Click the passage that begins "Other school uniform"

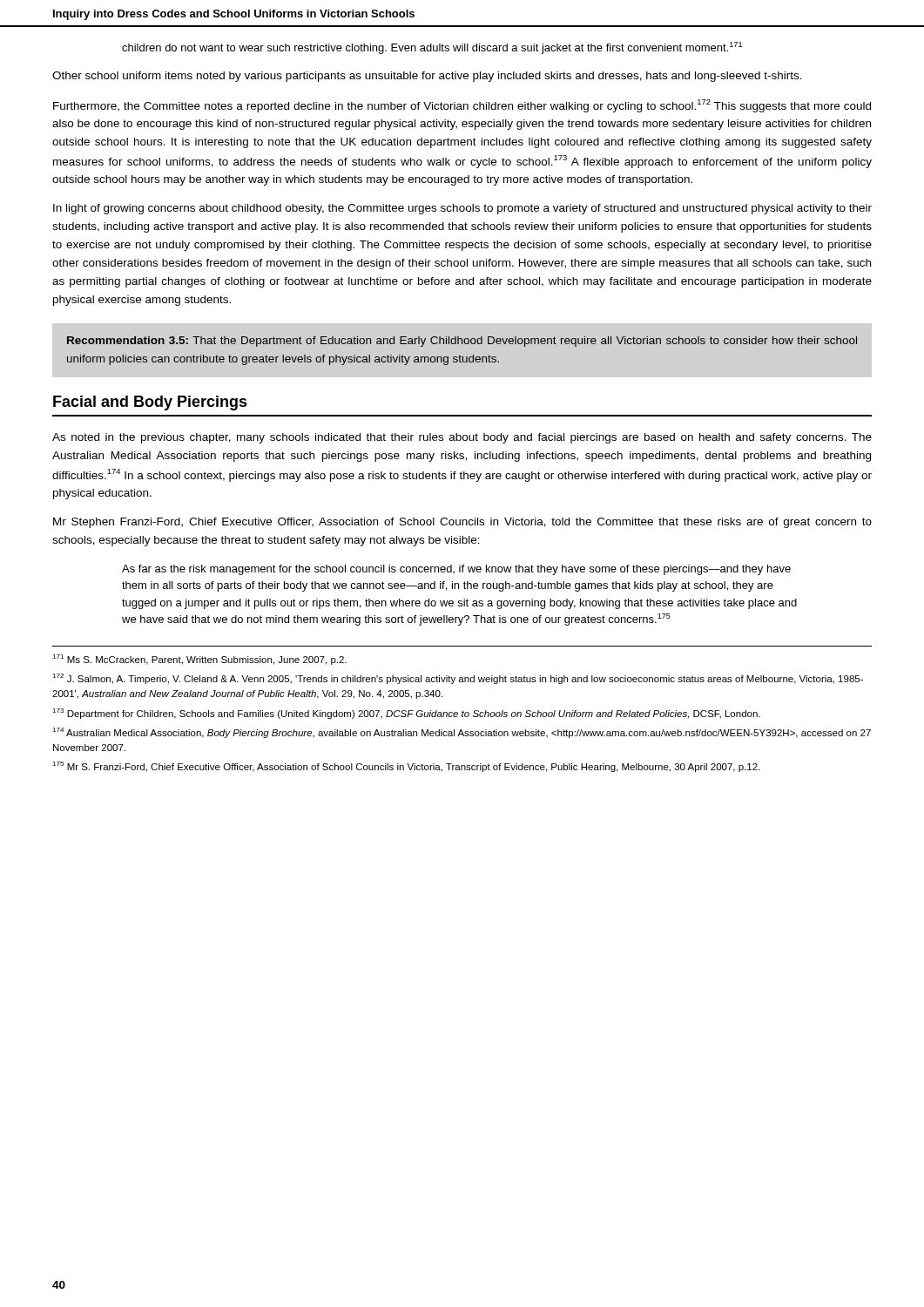click(x=427, y=75)
